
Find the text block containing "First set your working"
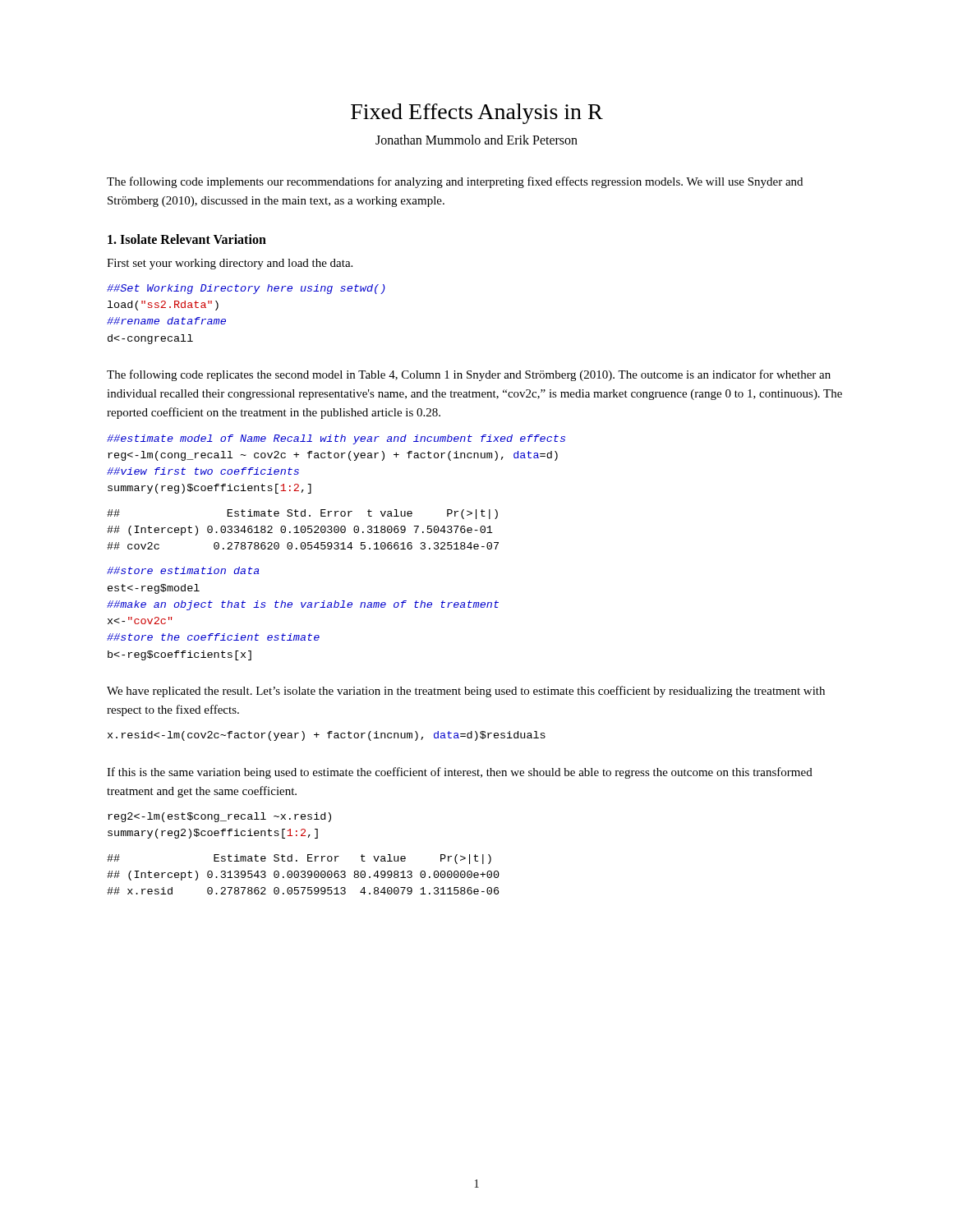pos(230,262)
